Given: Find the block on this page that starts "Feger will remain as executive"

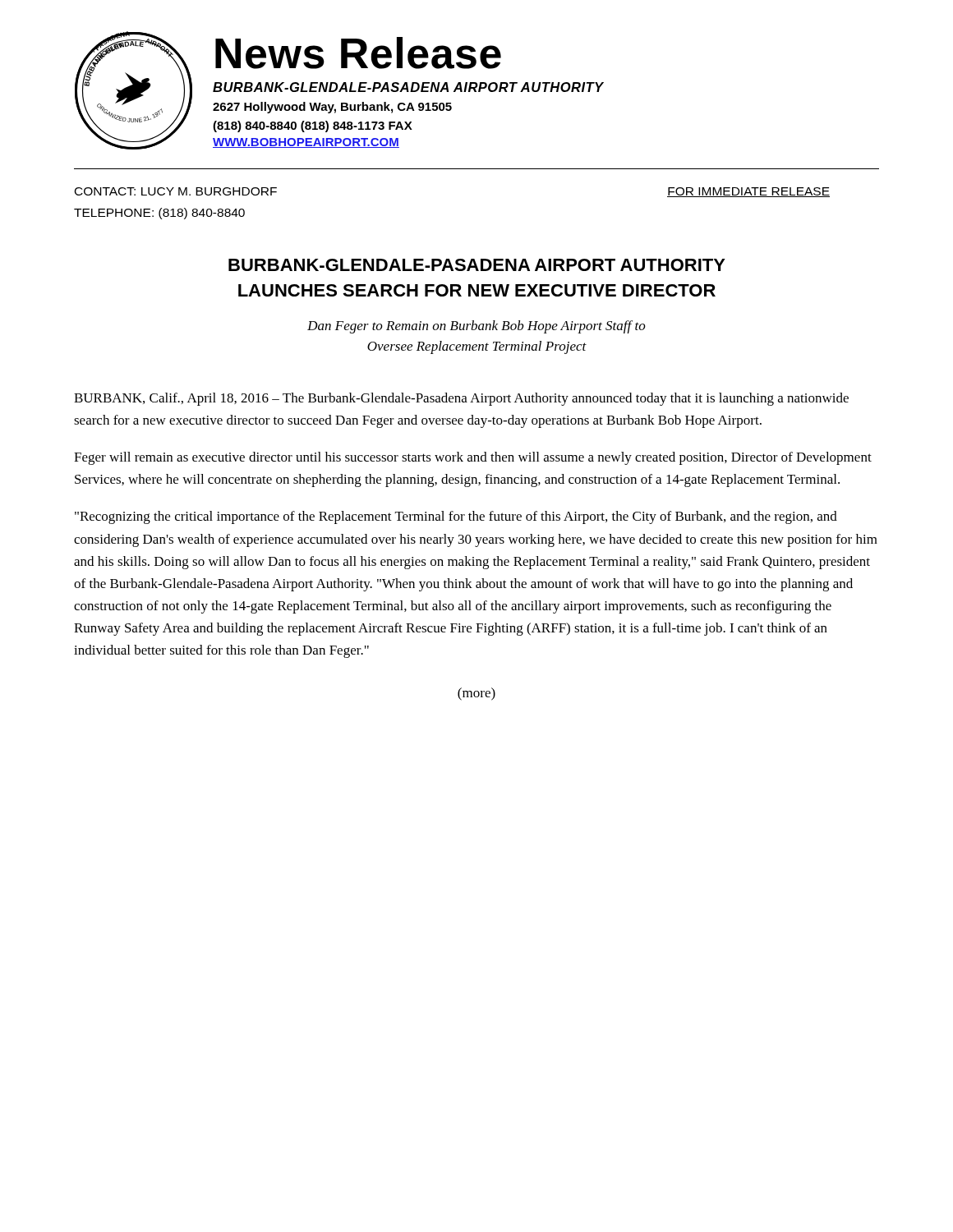Looking at the screenshot, I should pos(476,468).
